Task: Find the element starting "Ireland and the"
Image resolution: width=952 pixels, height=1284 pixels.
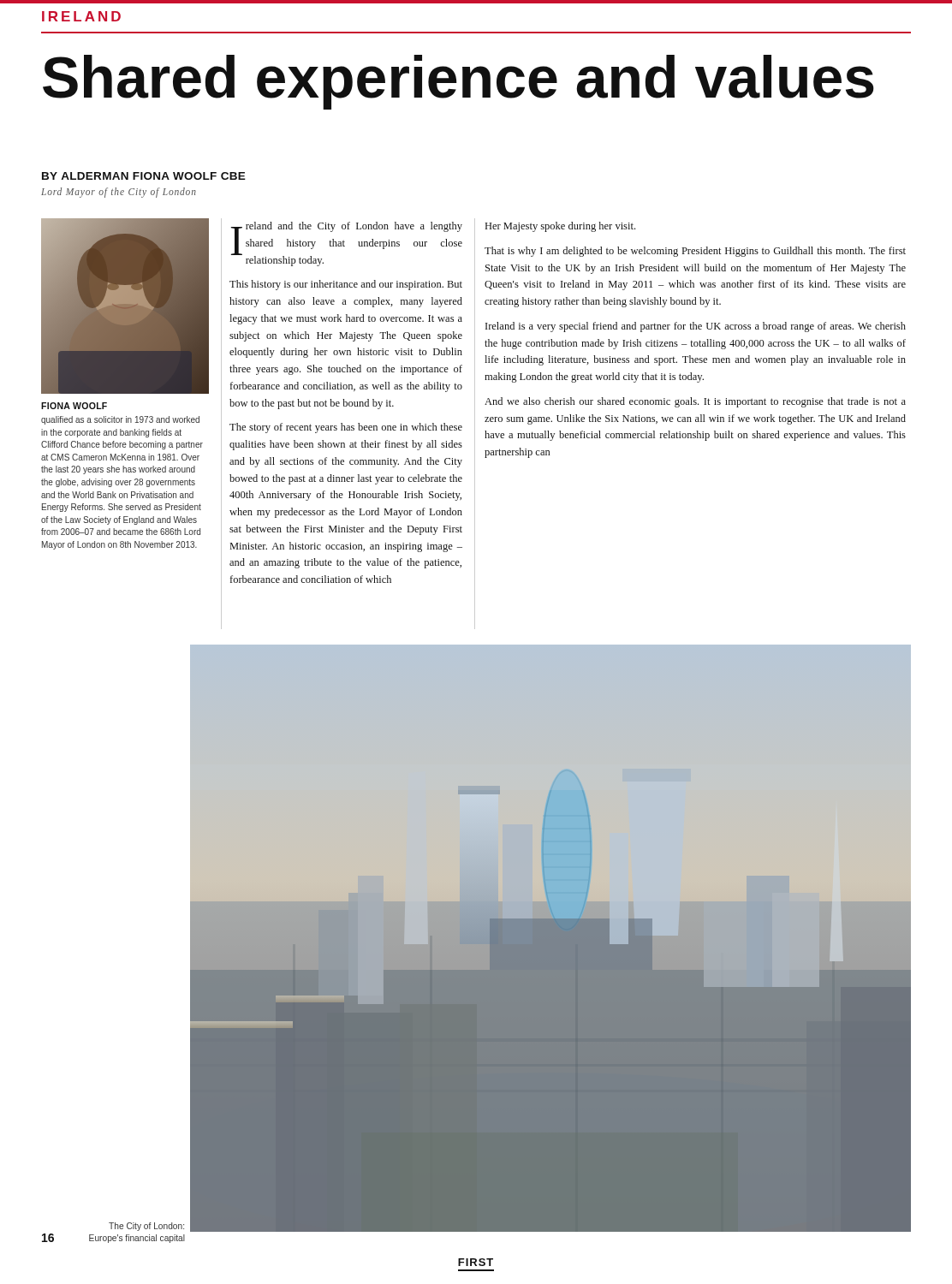Action: (x=346, y=403)
